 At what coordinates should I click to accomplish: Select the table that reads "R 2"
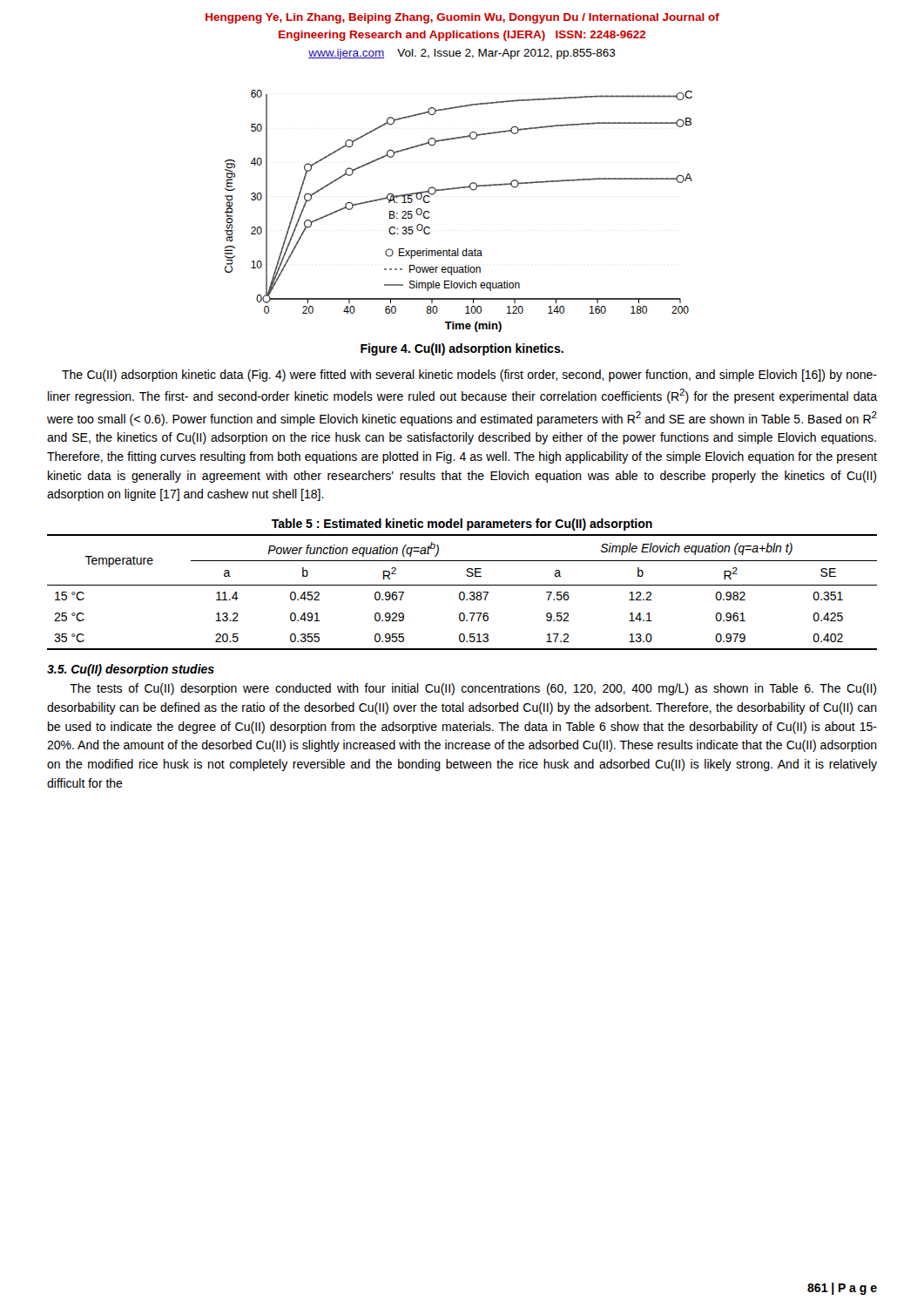(462, 592)
